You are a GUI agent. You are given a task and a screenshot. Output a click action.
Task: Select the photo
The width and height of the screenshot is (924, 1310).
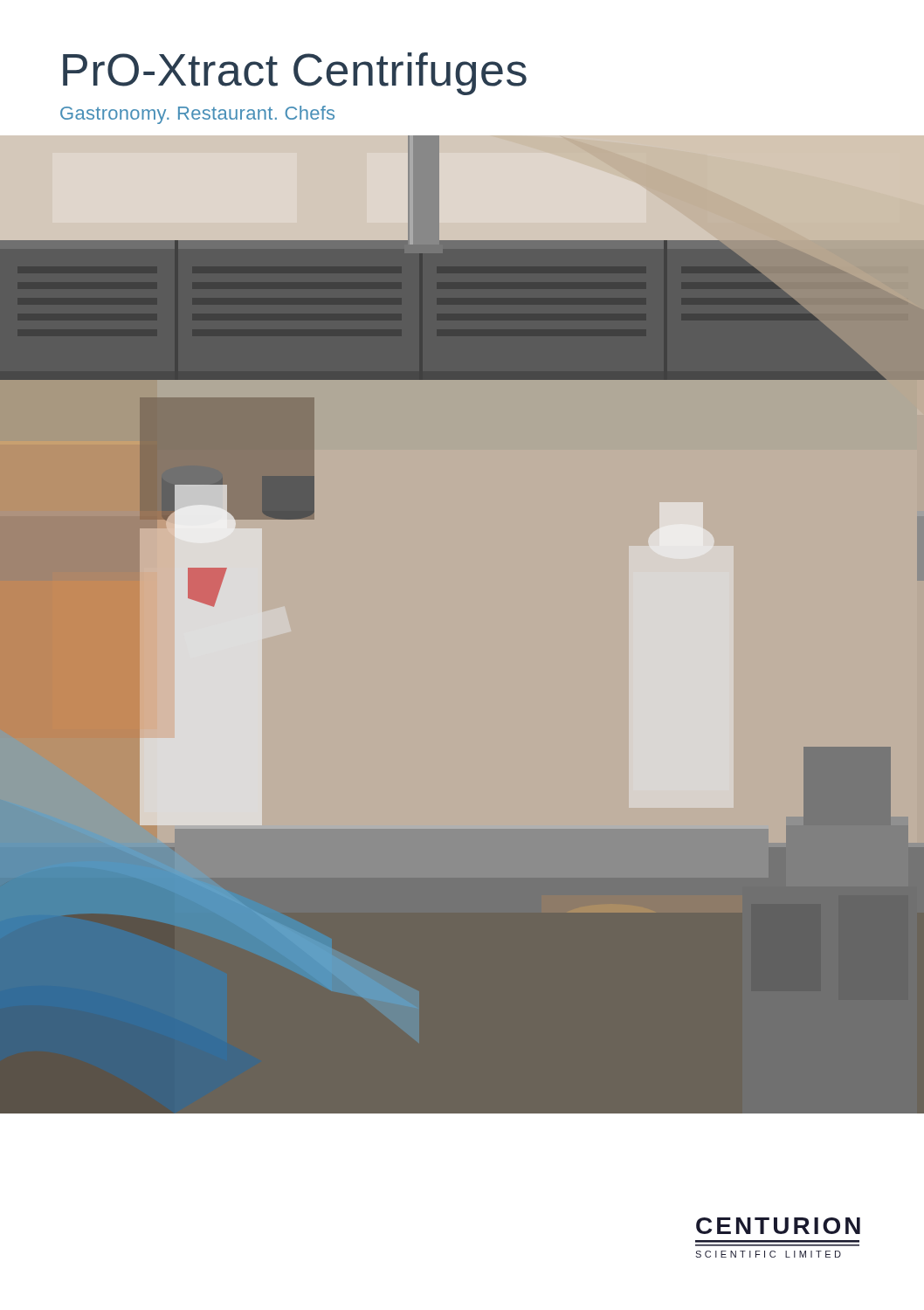click(x=462, y=624)
